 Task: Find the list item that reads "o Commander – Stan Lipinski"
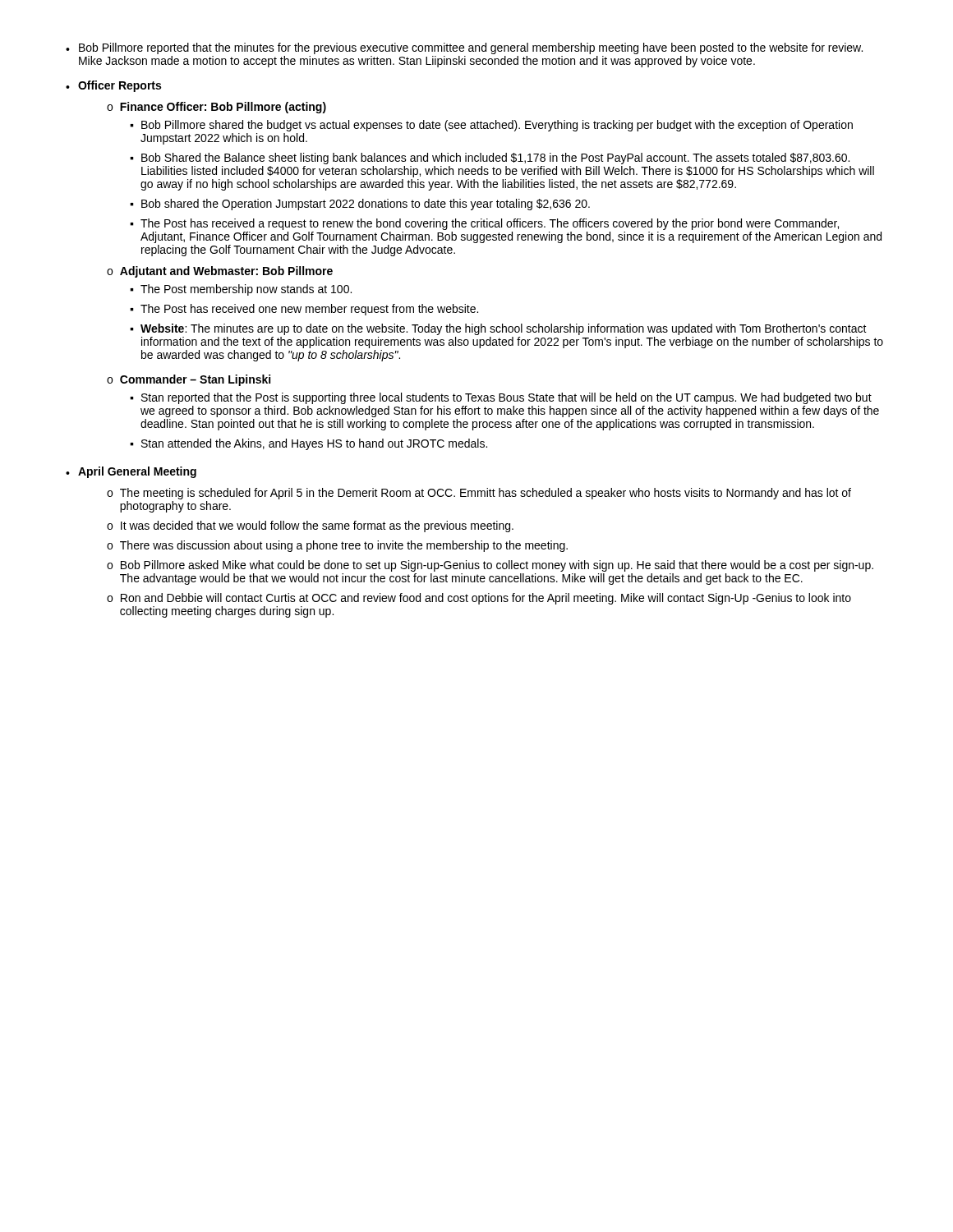pyautogui.click(x=189, y=379)
